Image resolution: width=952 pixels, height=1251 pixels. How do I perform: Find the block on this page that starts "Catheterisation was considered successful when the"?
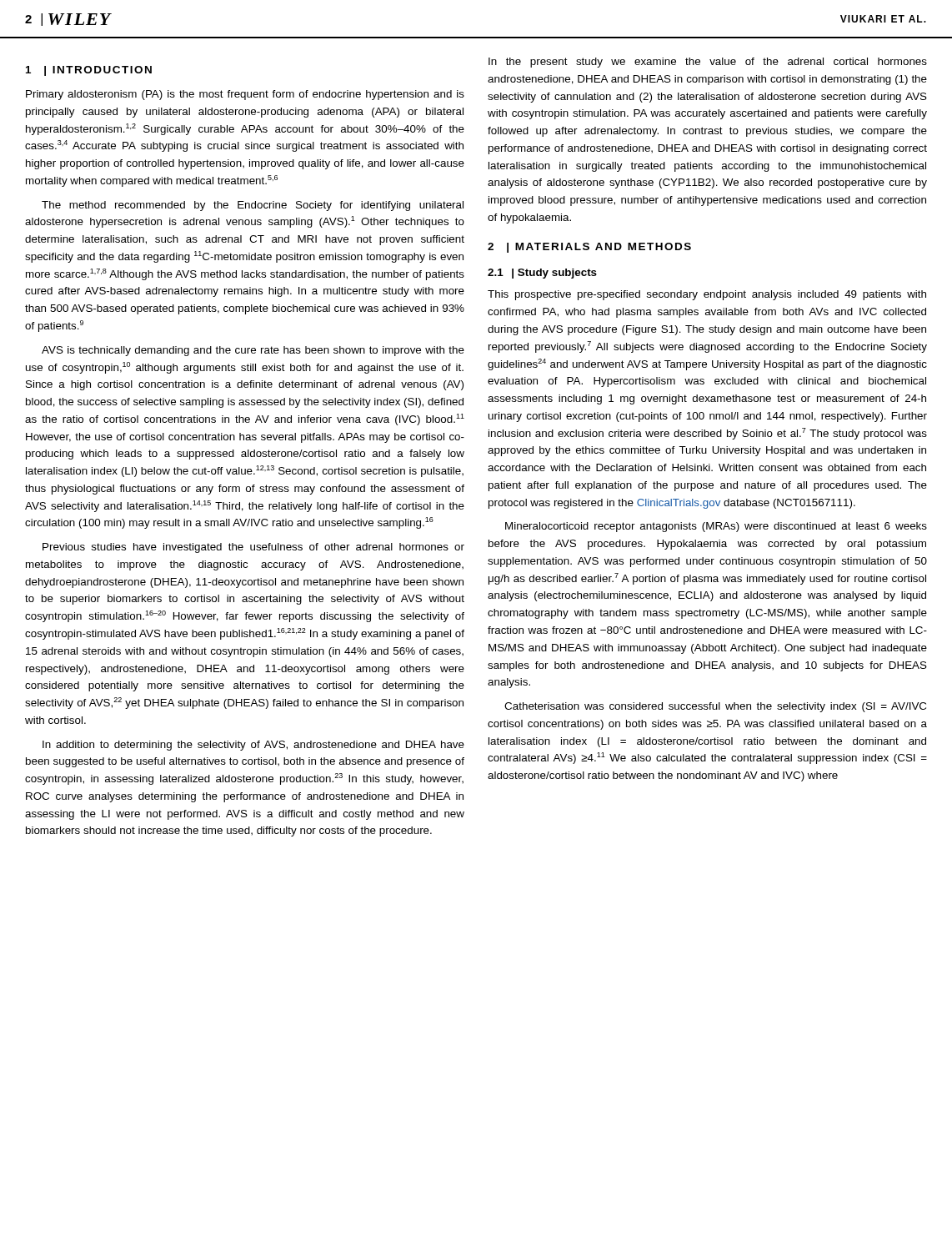[707, 741]
